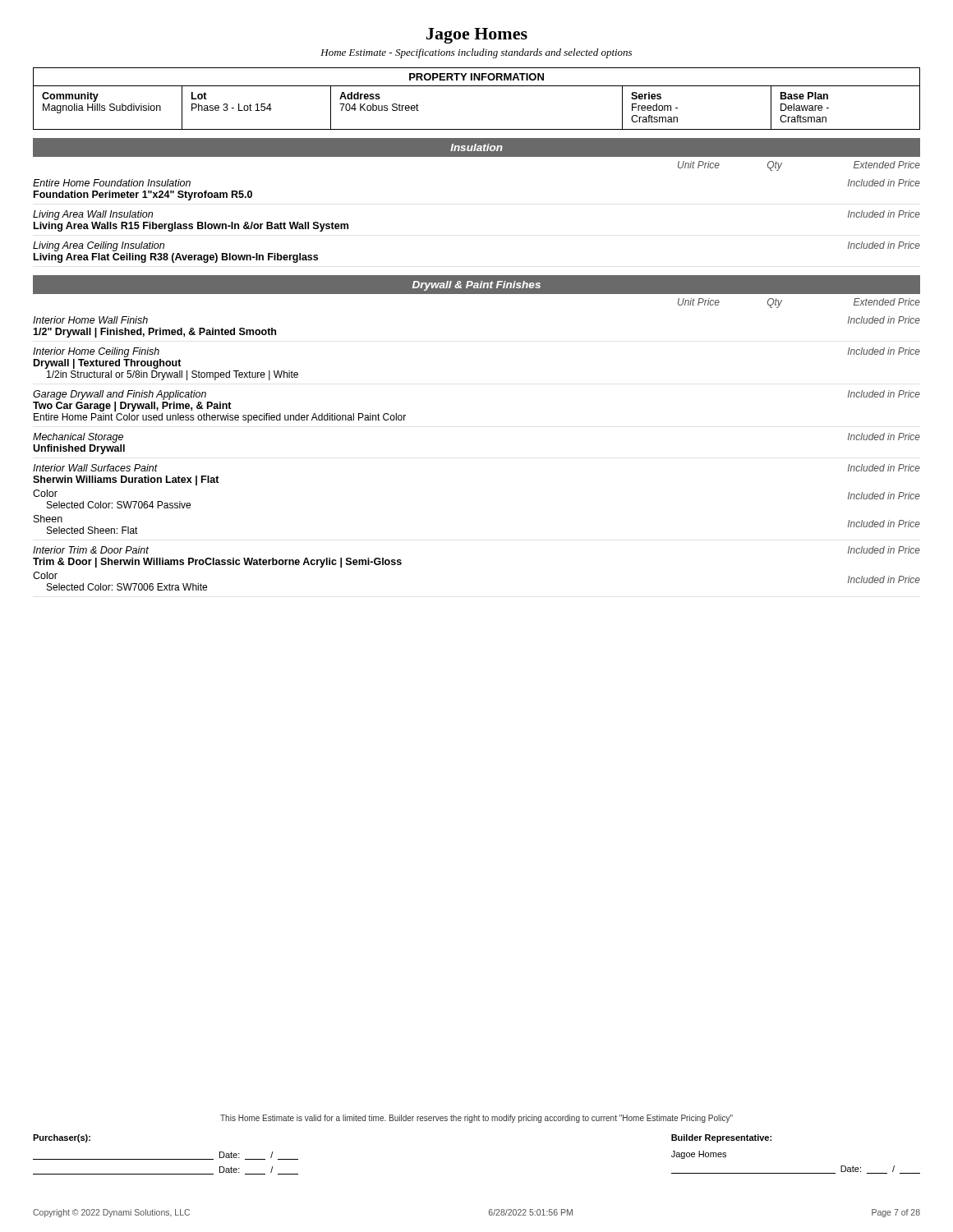Click on the text starting "Entire Home Foundation Insulation Foundation"
This screenshot has height=1232, width=953.
click(110, 183)
